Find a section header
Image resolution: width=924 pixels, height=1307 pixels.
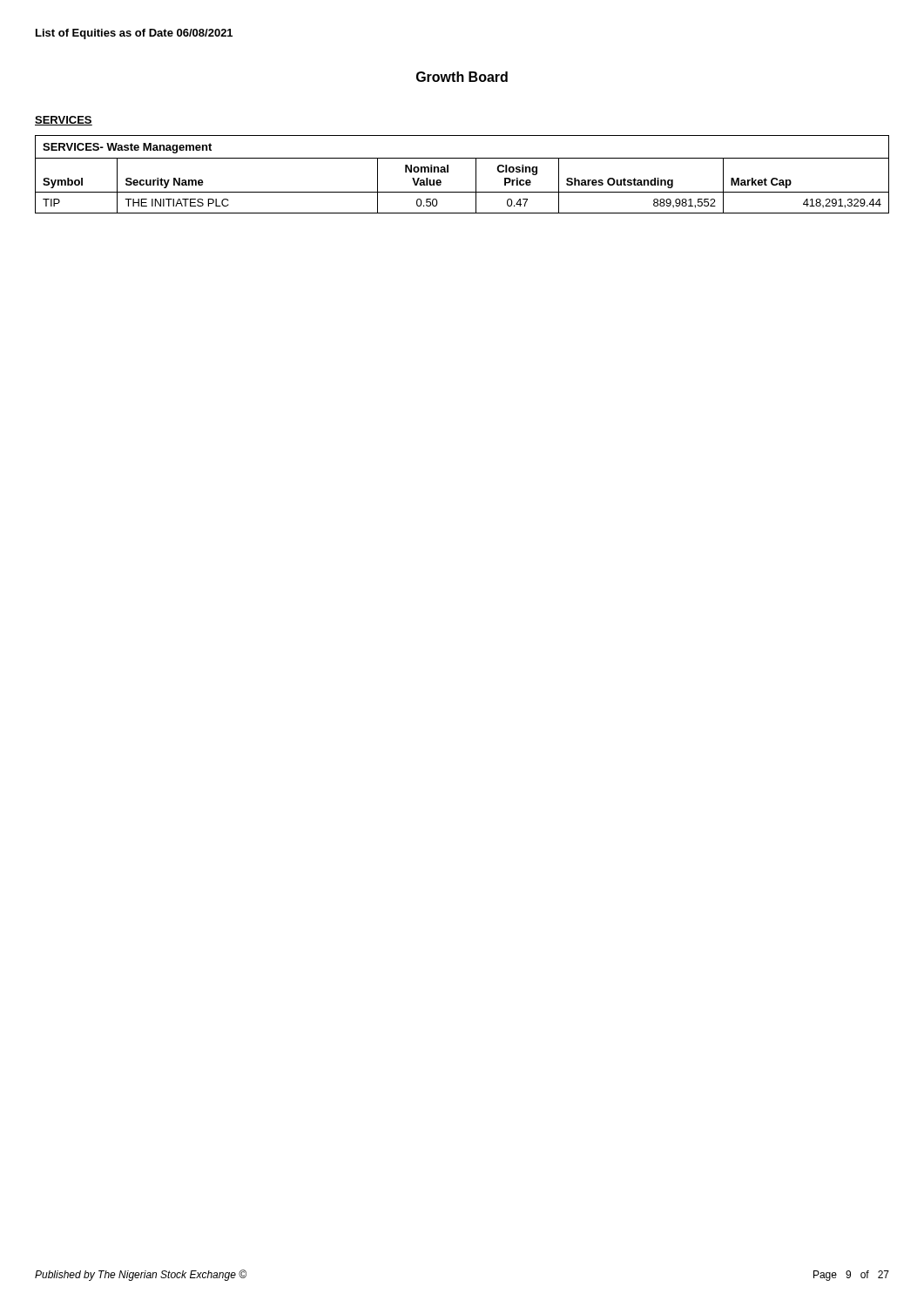63,120
